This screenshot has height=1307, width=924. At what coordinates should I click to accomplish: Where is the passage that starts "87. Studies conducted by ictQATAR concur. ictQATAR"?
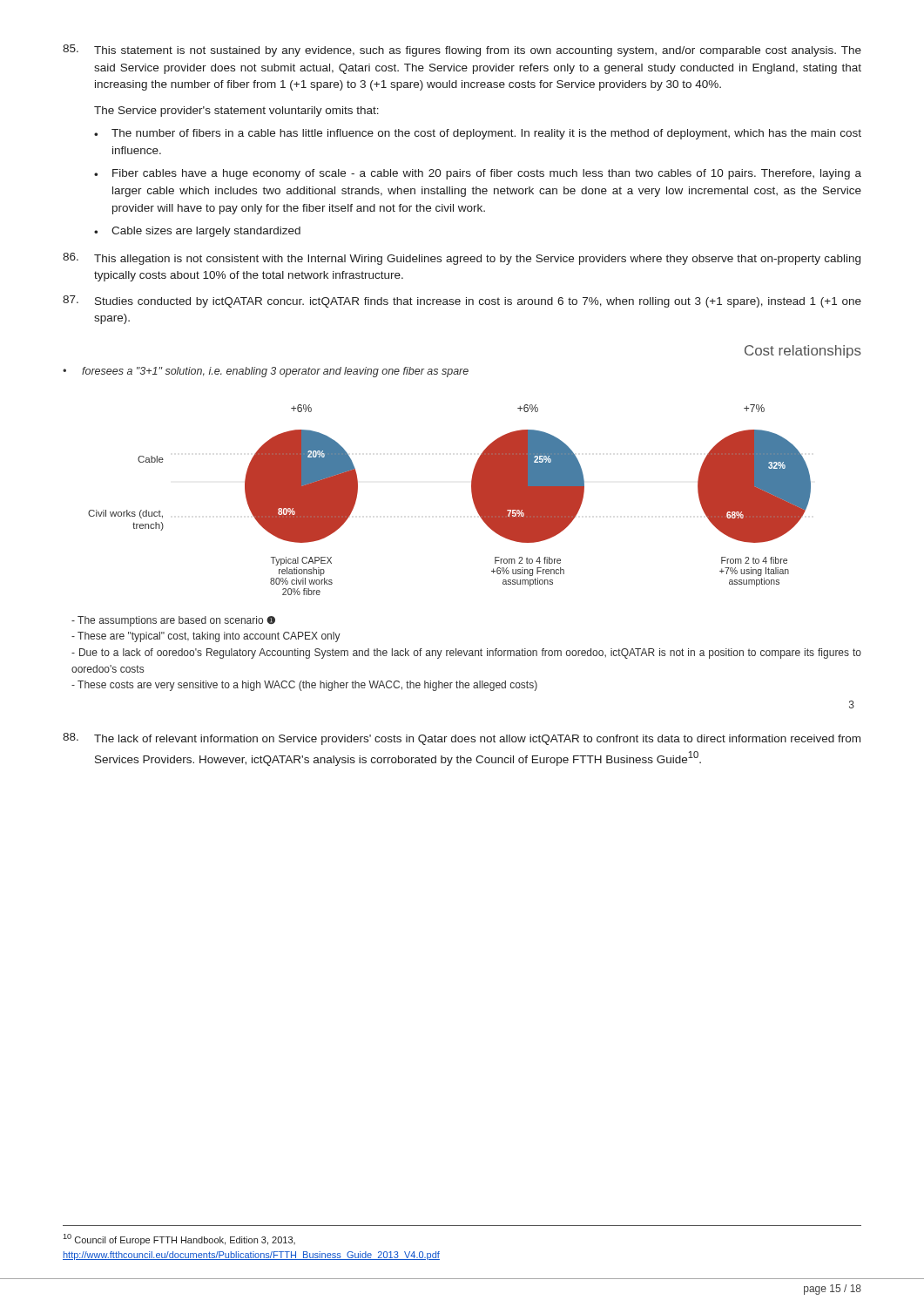(x=462, y=310)
